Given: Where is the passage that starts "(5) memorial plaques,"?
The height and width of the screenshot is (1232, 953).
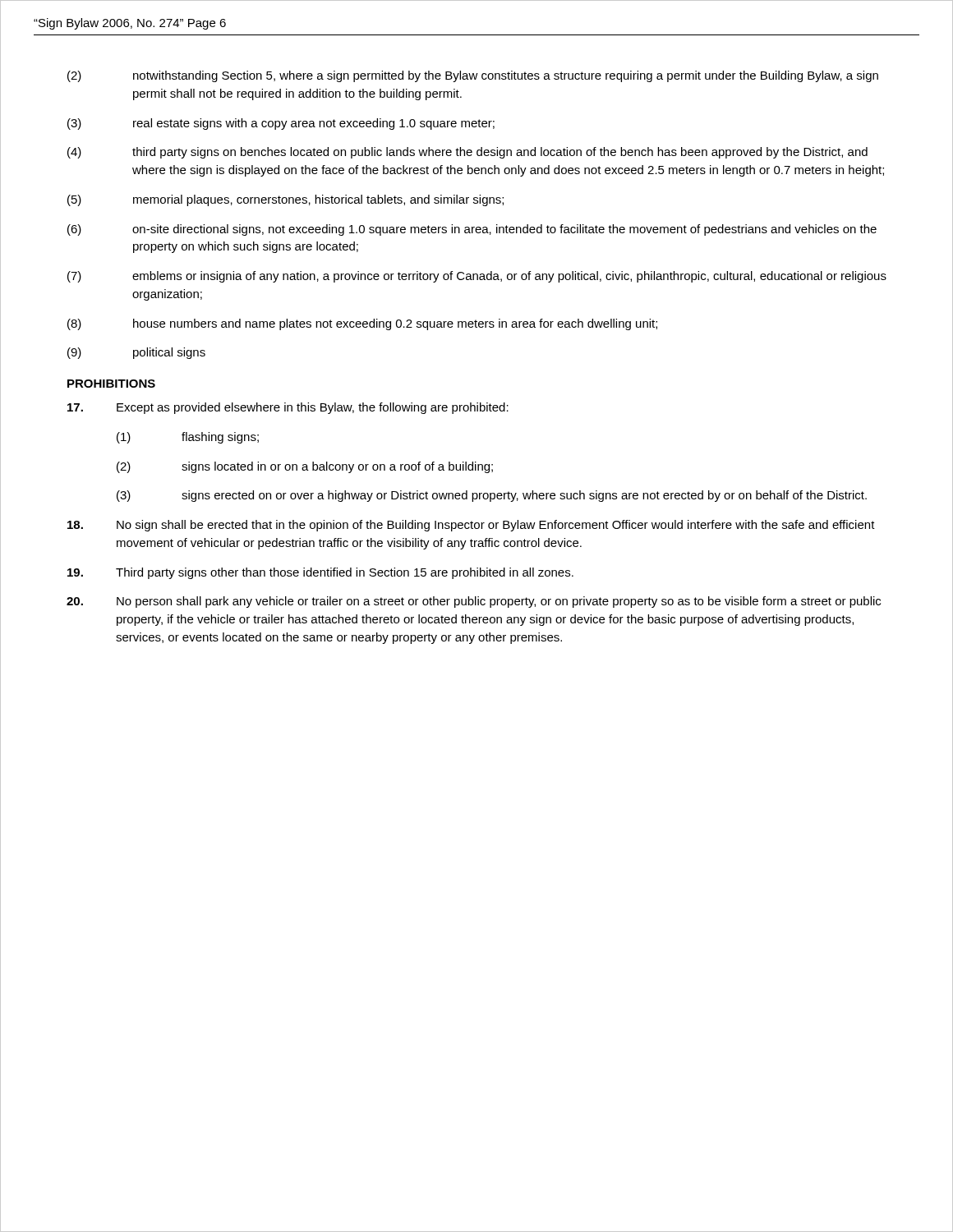Looking at the screenshot, I should (x=476, y=199).
